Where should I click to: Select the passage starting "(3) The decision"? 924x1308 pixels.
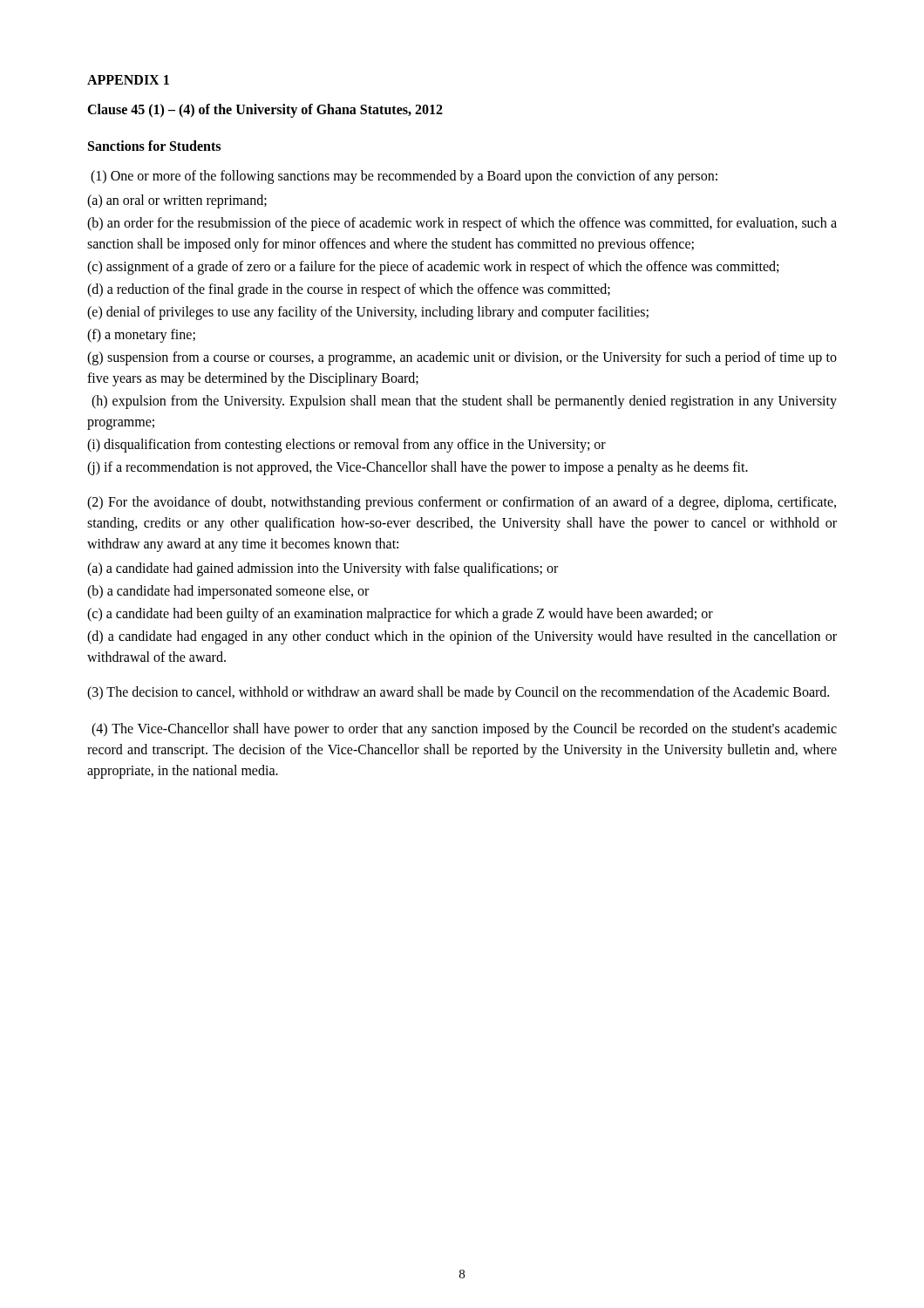462,692
